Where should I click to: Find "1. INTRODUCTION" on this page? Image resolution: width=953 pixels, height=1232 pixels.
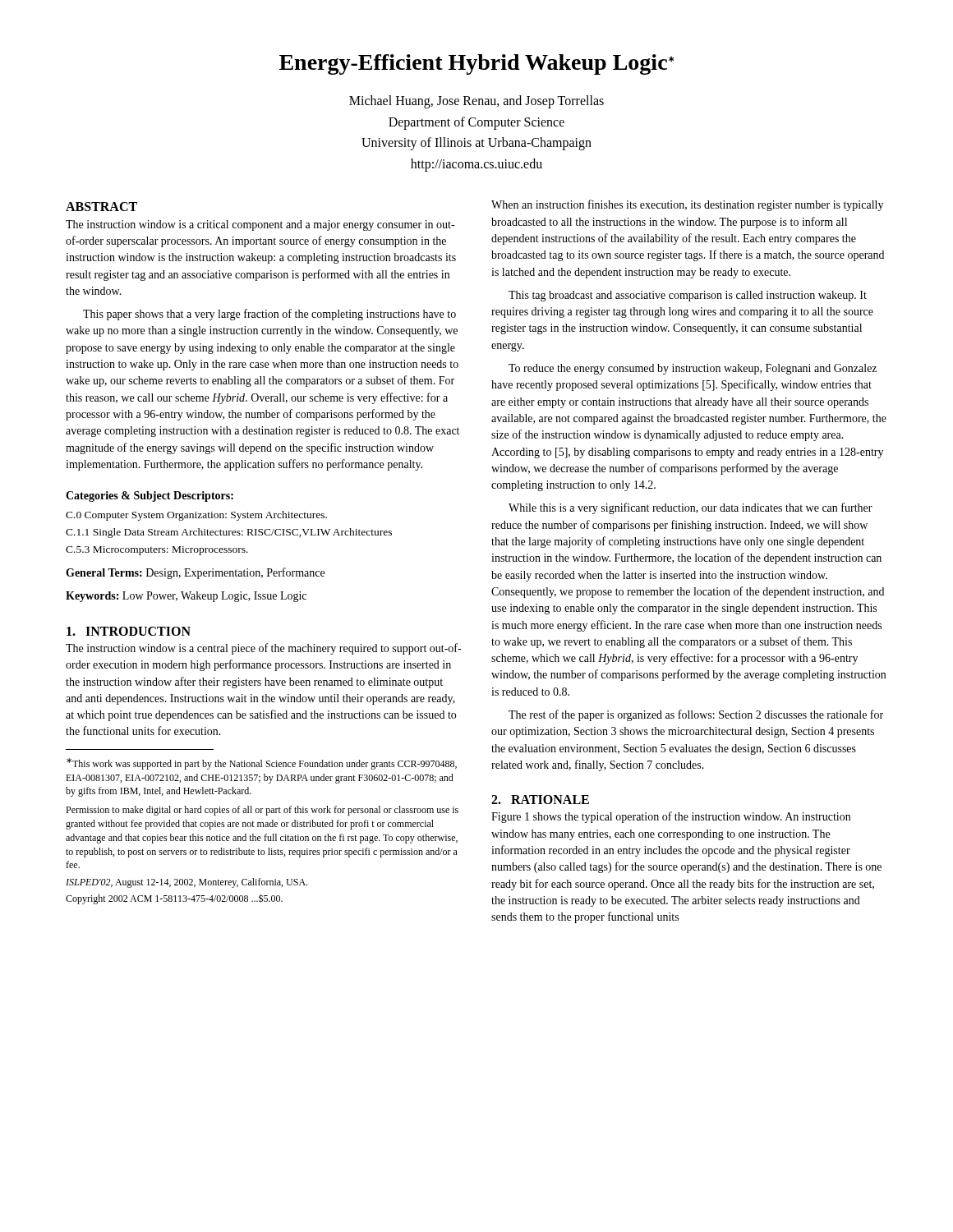click(x=128, y=631)
